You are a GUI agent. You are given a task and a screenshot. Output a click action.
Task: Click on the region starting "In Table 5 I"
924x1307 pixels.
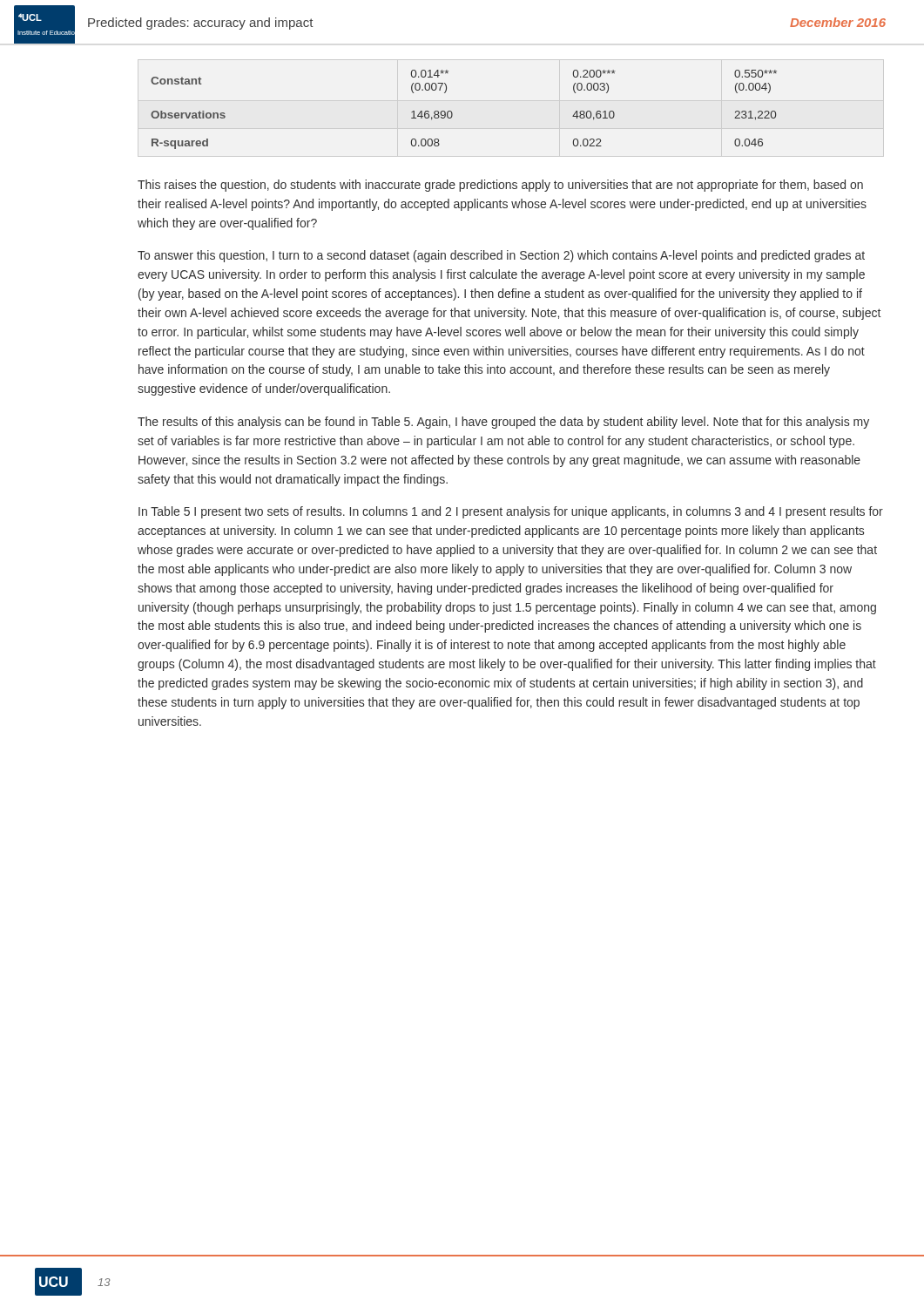510,616
